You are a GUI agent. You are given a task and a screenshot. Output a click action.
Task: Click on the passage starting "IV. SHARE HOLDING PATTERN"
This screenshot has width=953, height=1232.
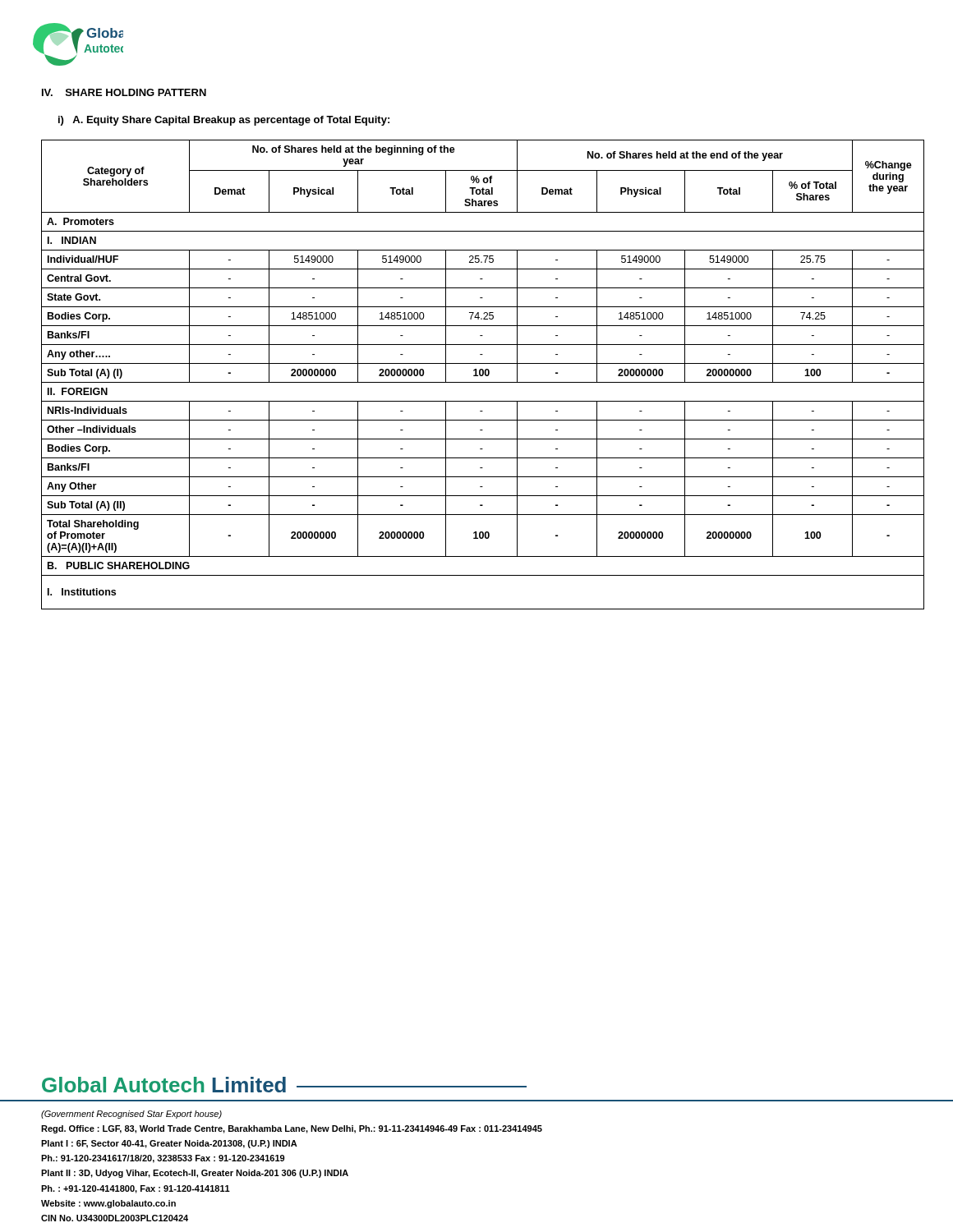tap(124, 92)
